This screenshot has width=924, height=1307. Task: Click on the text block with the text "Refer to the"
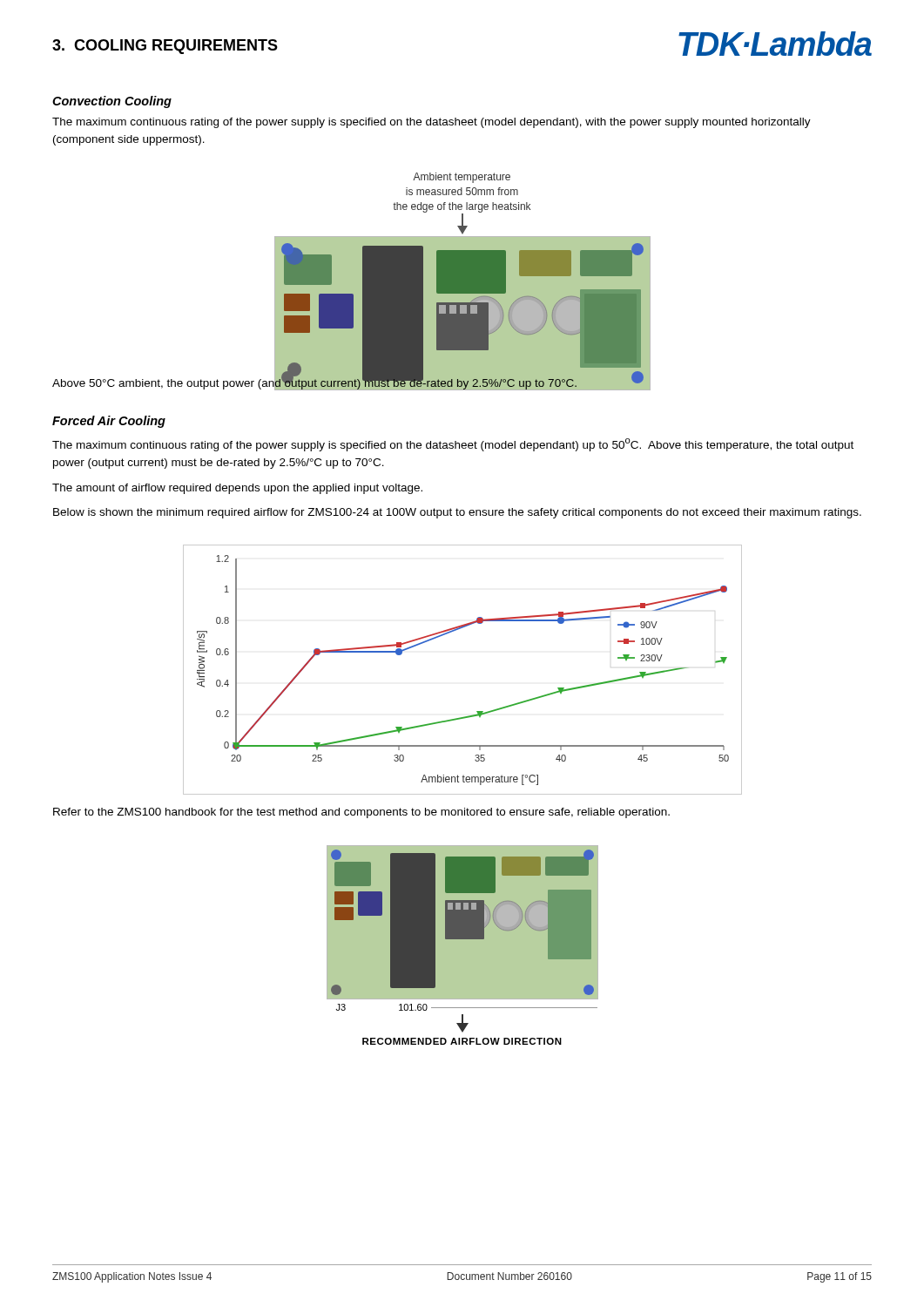361,812
